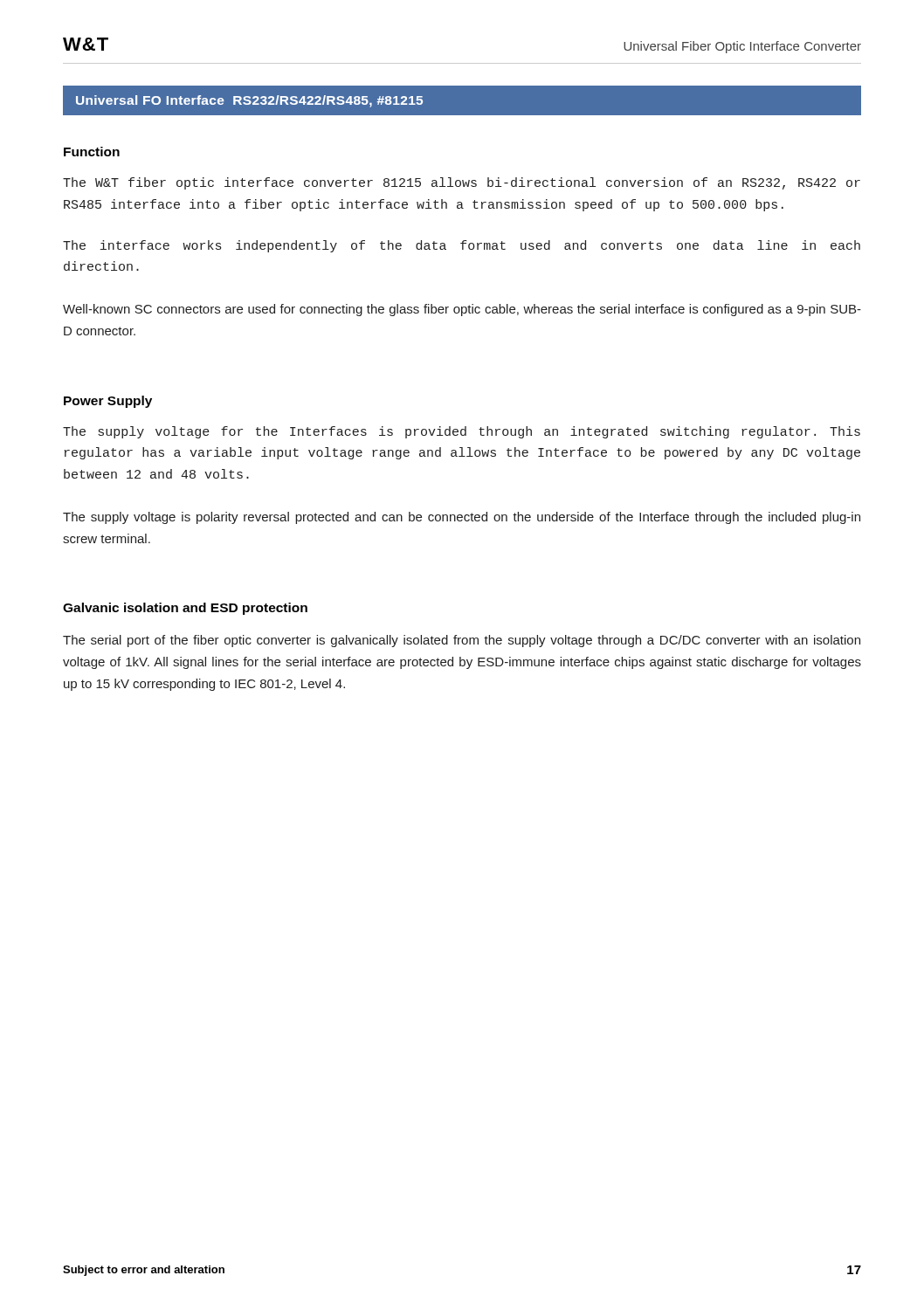This screenshot has width=924, height=1310.
Task: Find the block on this page that starts "The interface works independently of the"
Action: (462, 257)
